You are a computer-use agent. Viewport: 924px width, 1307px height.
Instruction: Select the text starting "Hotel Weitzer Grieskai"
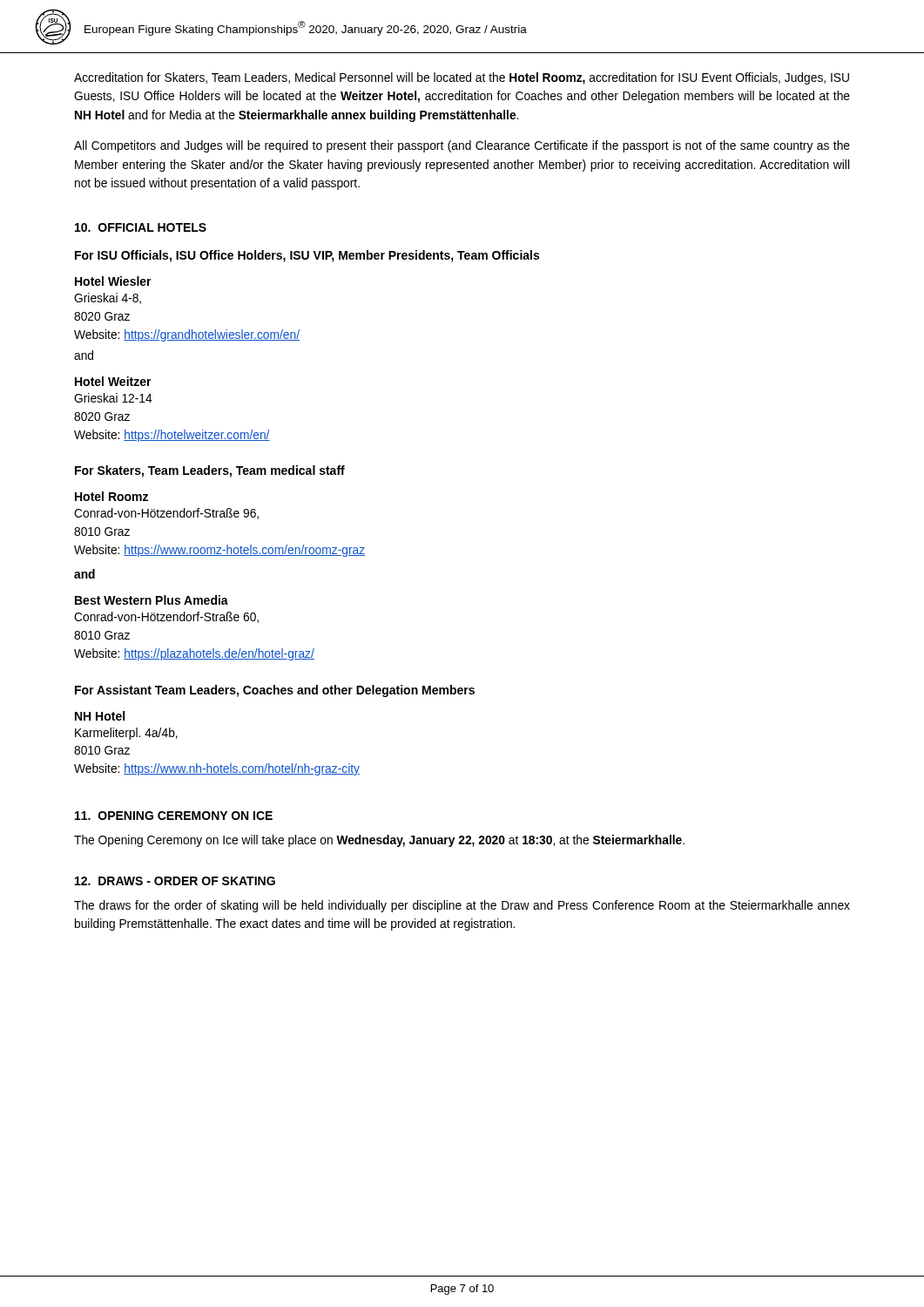point(113,381)
